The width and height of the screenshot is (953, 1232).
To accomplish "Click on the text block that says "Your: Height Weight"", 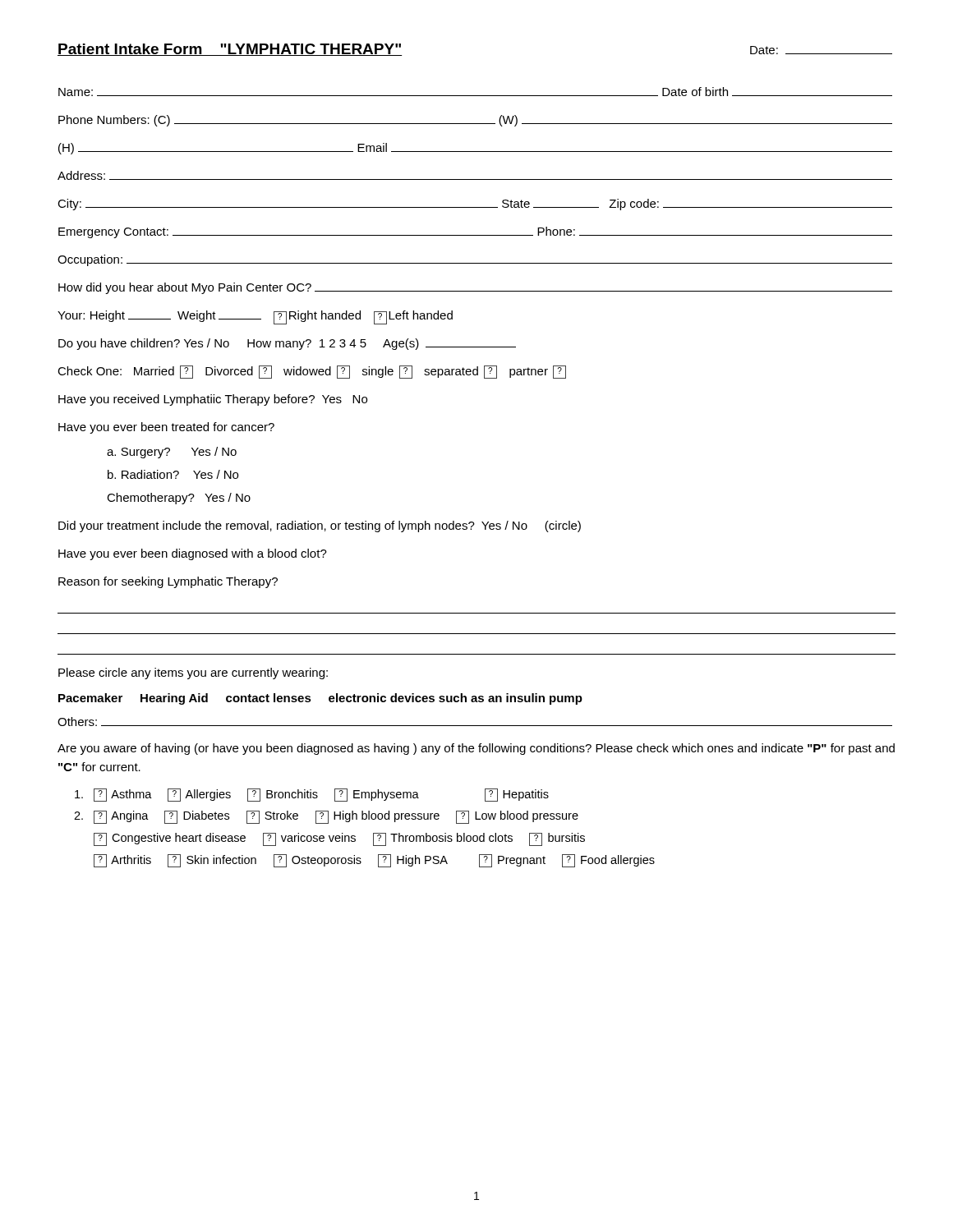I will [x=255, y=315].
